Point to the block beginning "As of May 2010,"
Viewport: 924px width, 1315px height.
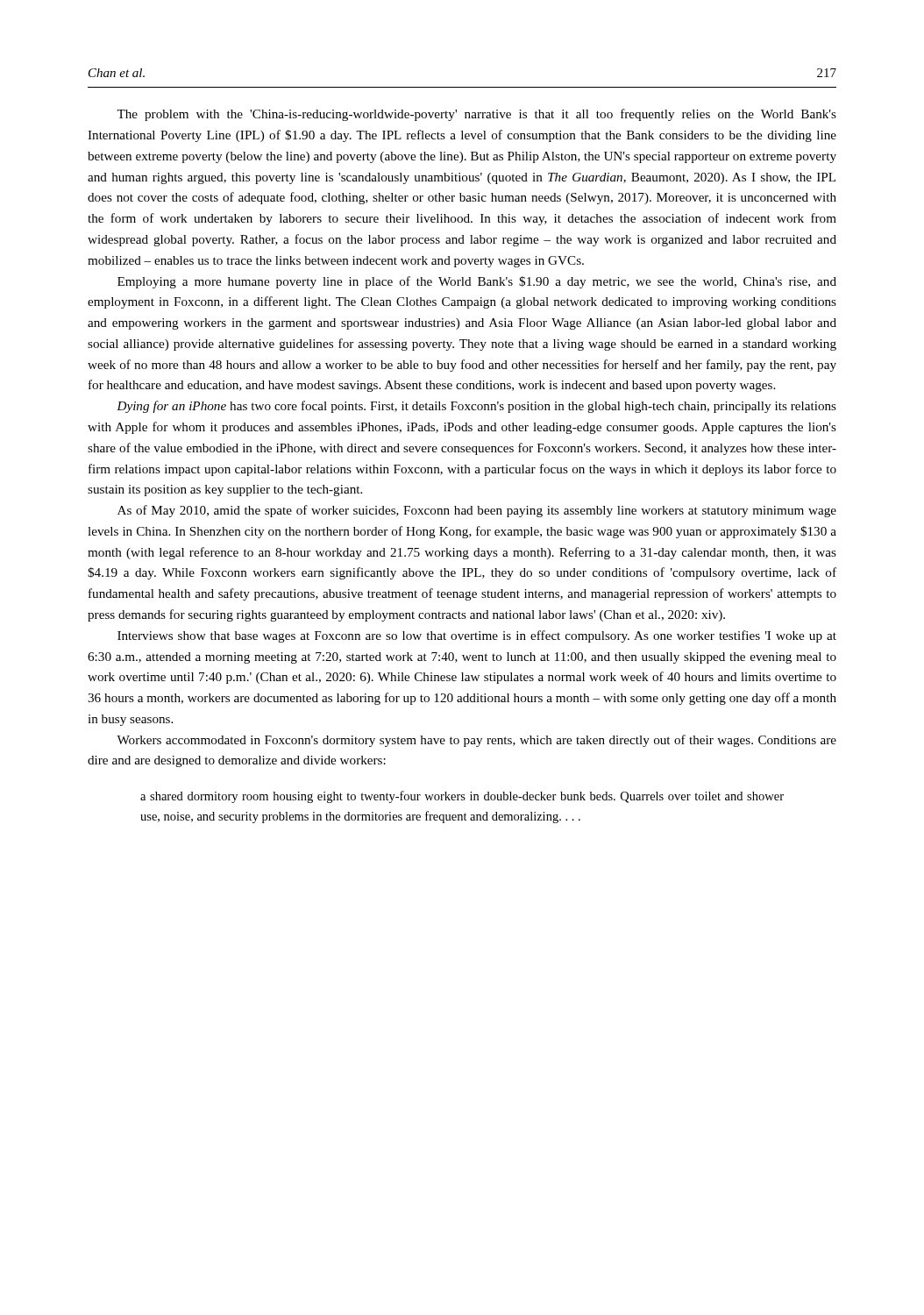point(462,562)
